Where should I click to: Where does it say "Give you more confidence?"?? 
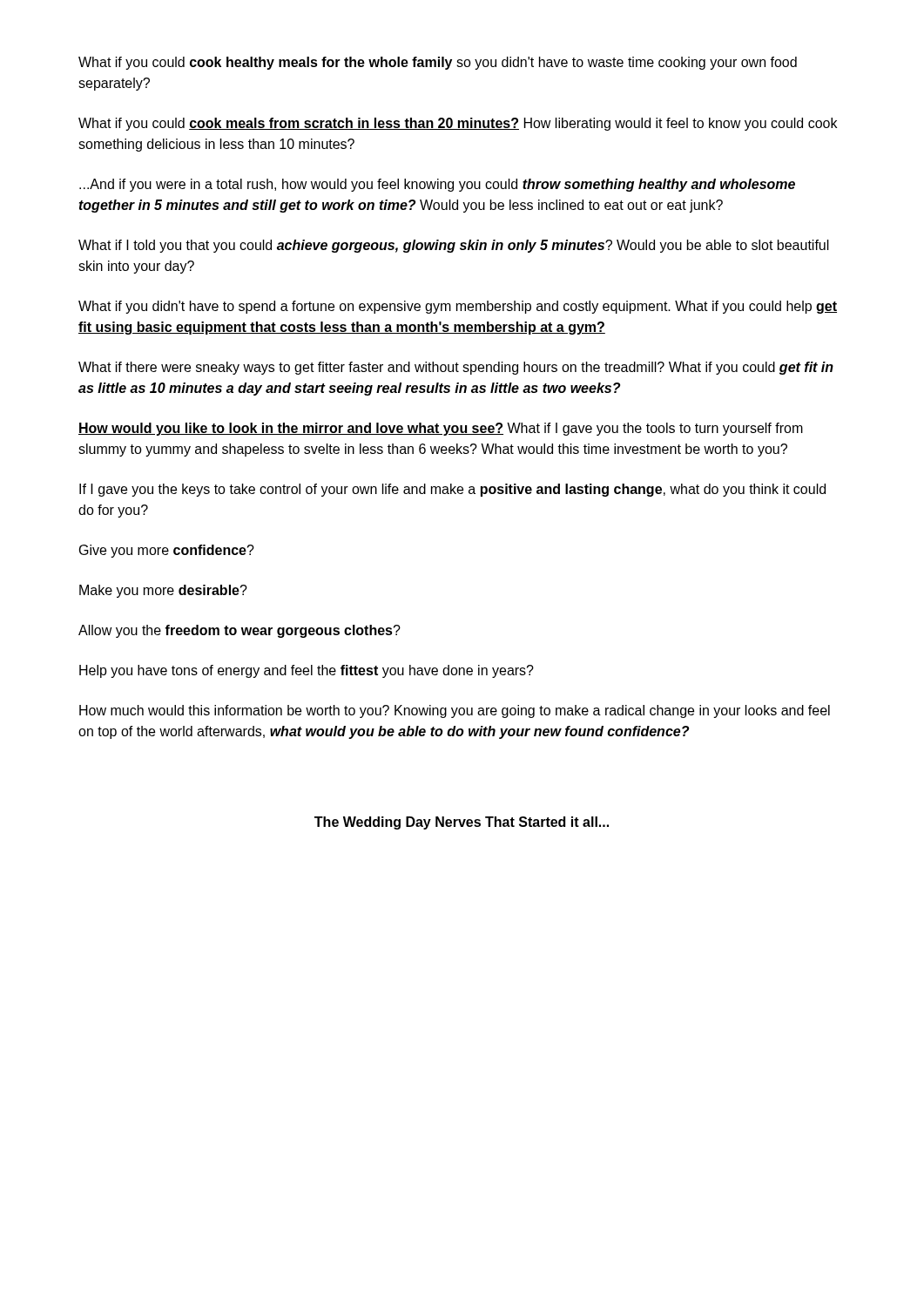click(166, 550)
